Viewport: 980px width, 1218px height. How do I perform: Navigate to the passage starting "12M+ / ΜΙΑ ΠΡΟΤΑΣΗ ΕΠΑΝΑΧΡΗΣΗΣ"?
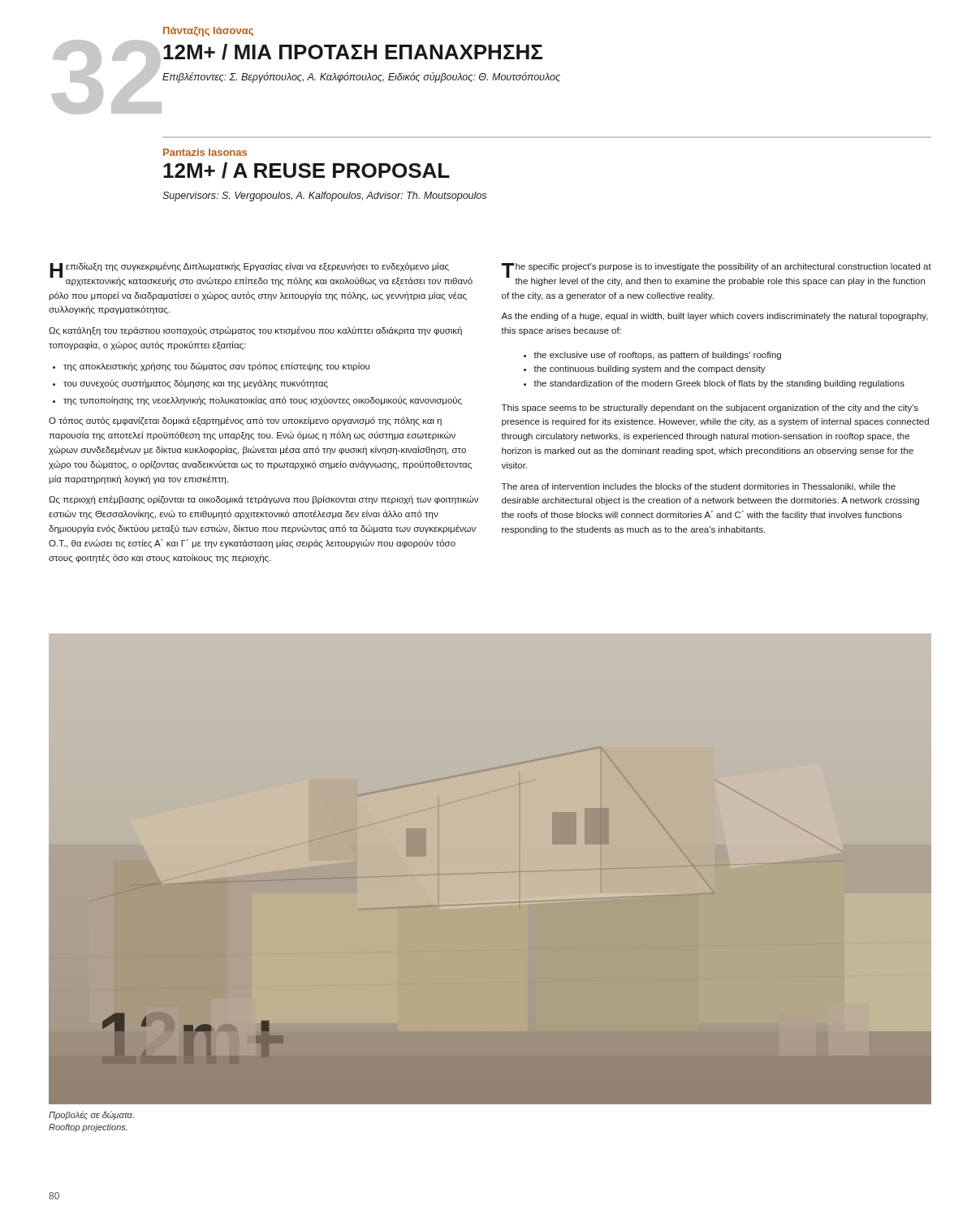(353, 52)
